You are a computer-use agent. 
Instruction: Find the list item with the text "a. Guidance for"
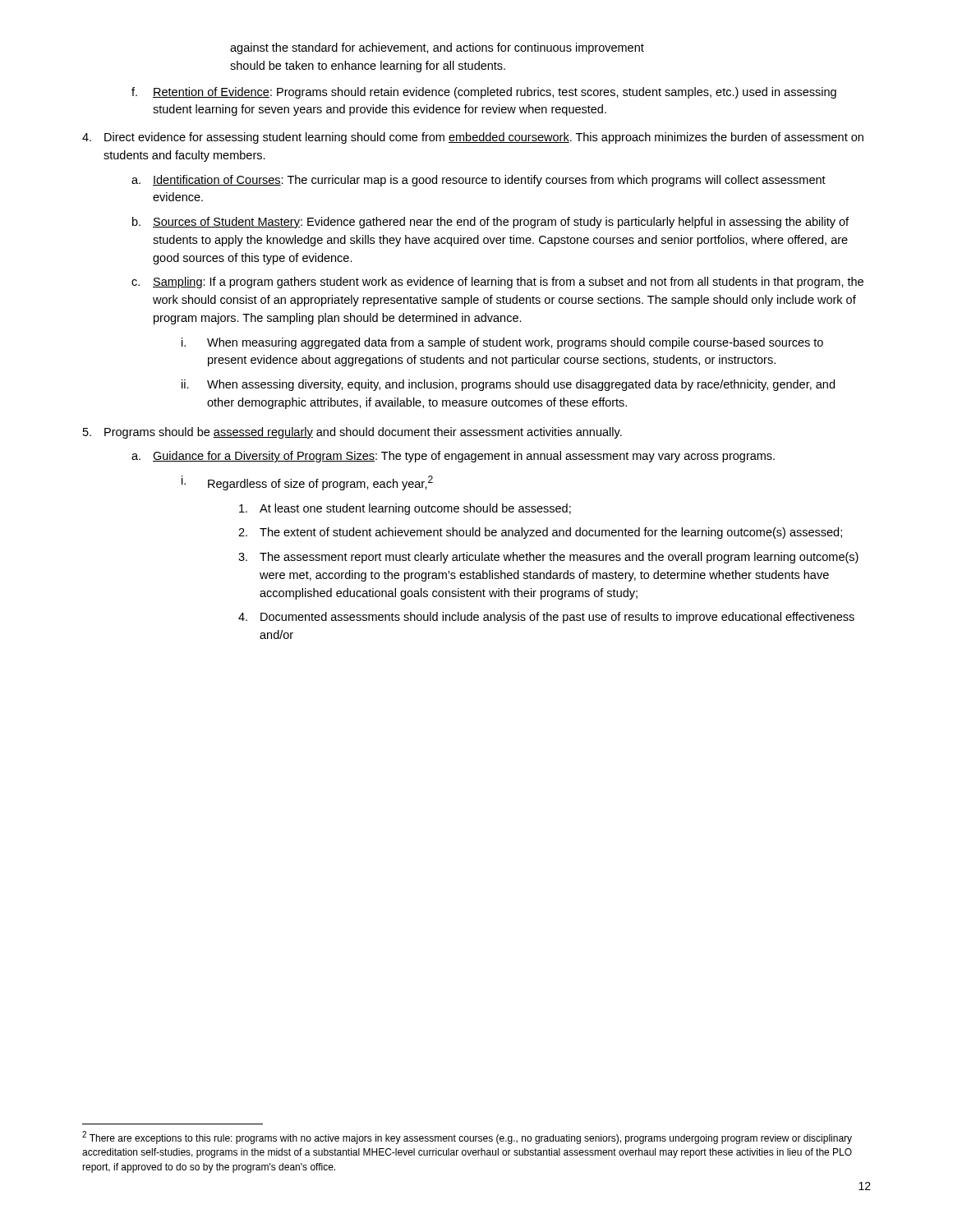498,457
